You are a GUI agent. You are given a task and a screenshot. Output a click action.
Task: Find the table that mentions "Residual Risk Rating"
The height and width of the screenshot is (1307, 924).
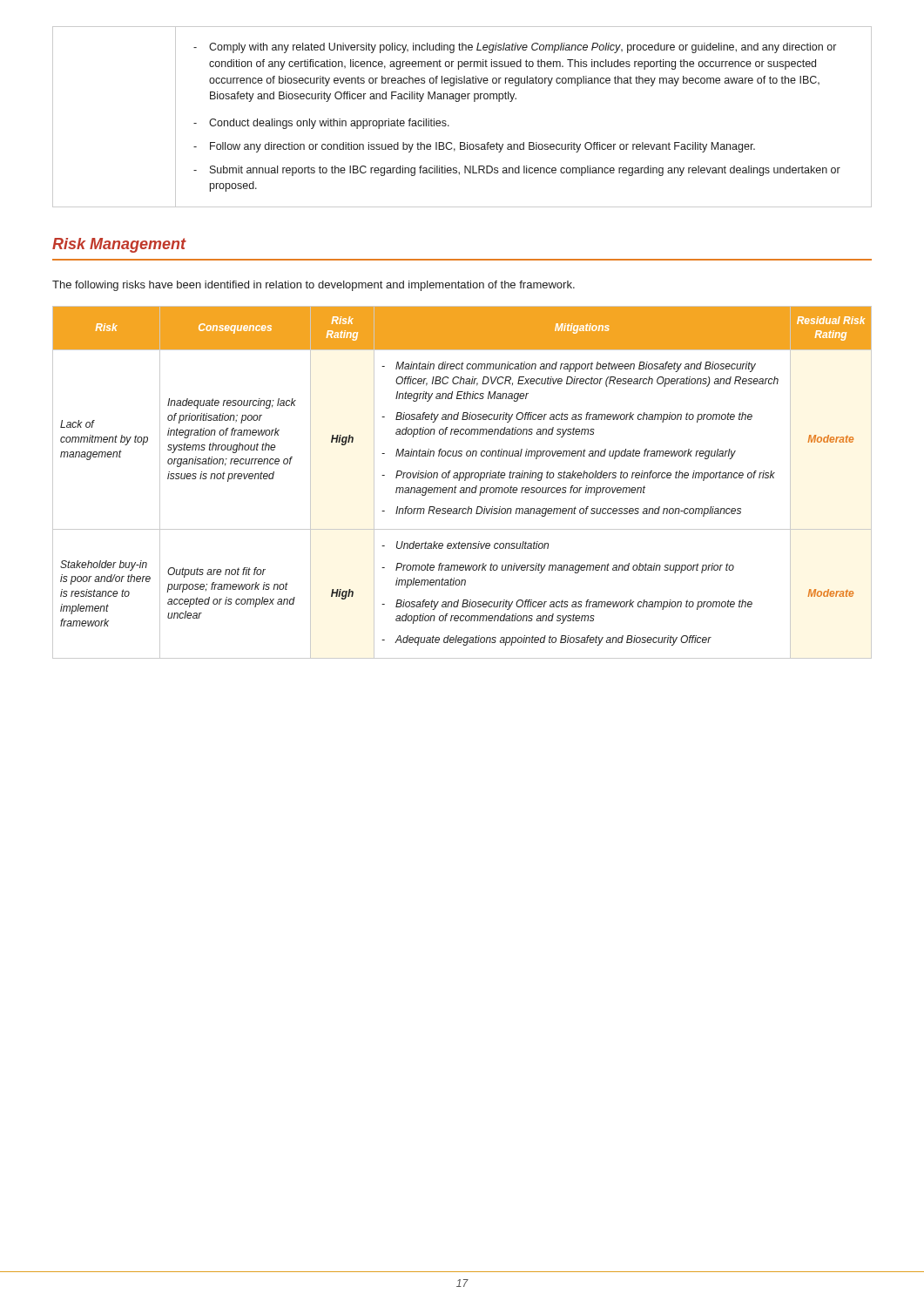(x=462, y=482)
